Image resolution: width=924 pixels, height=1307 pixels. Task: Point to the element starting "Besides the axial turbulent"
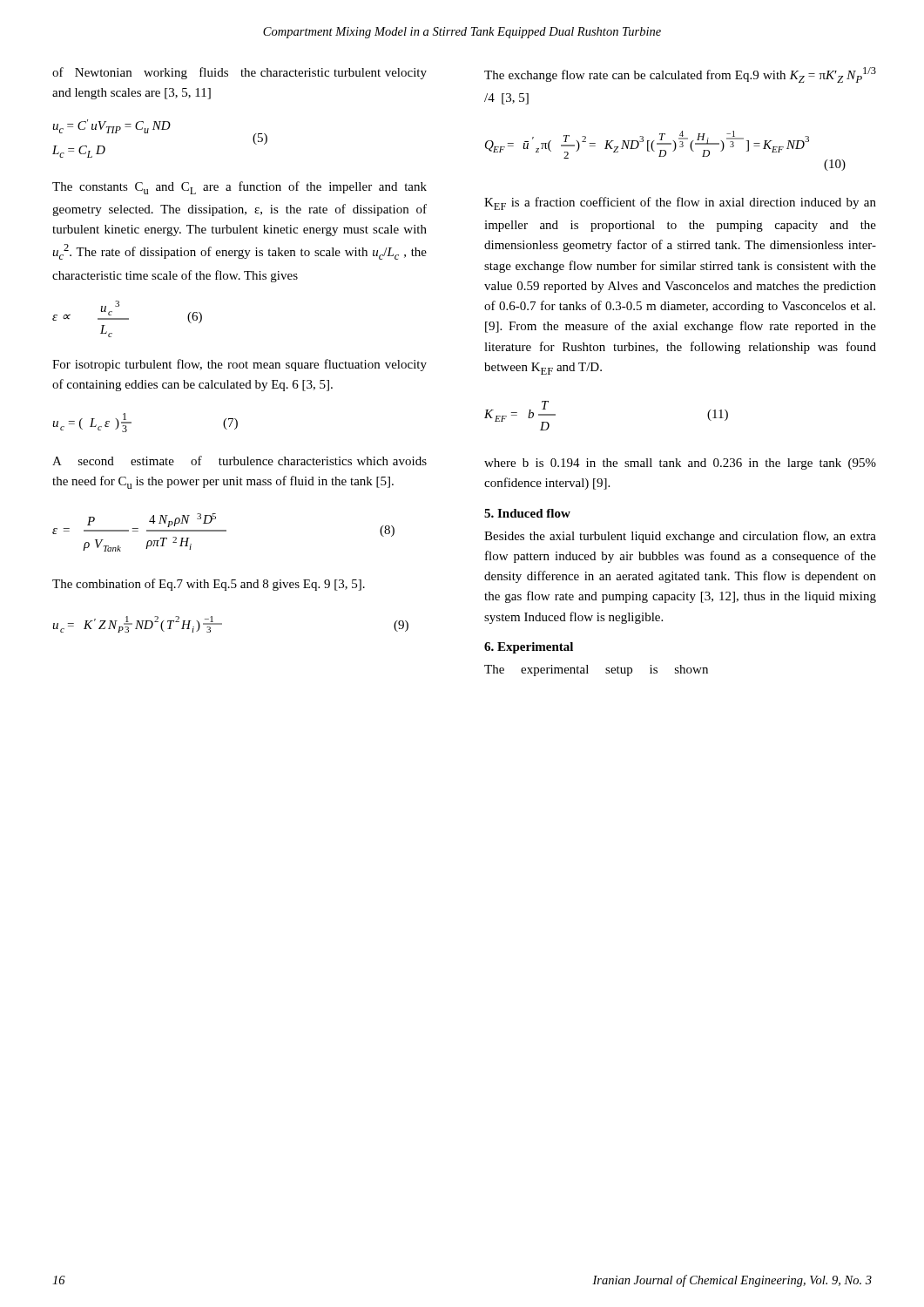coord(680,576)
